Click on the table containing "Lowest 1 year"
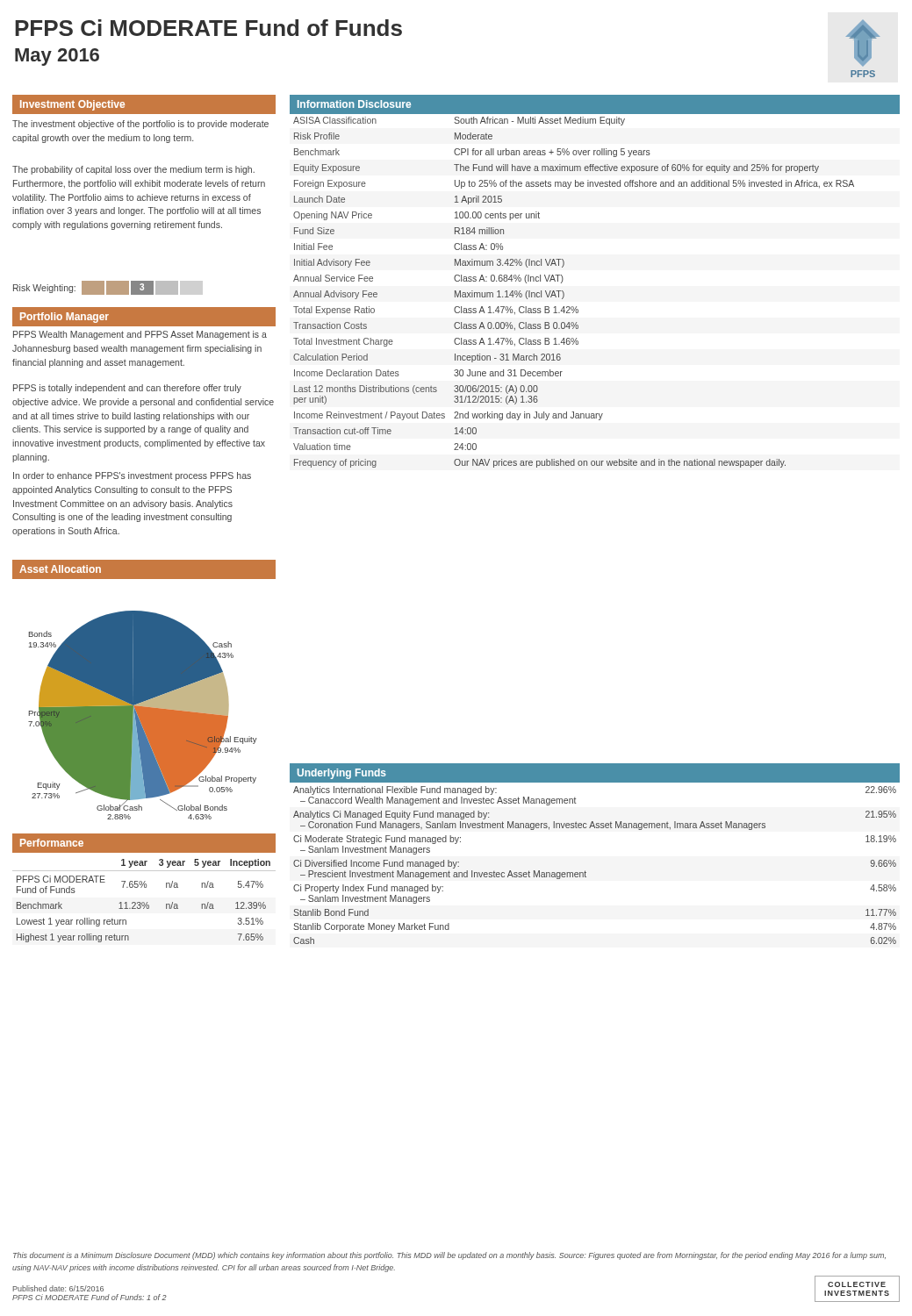 (144, 898)
